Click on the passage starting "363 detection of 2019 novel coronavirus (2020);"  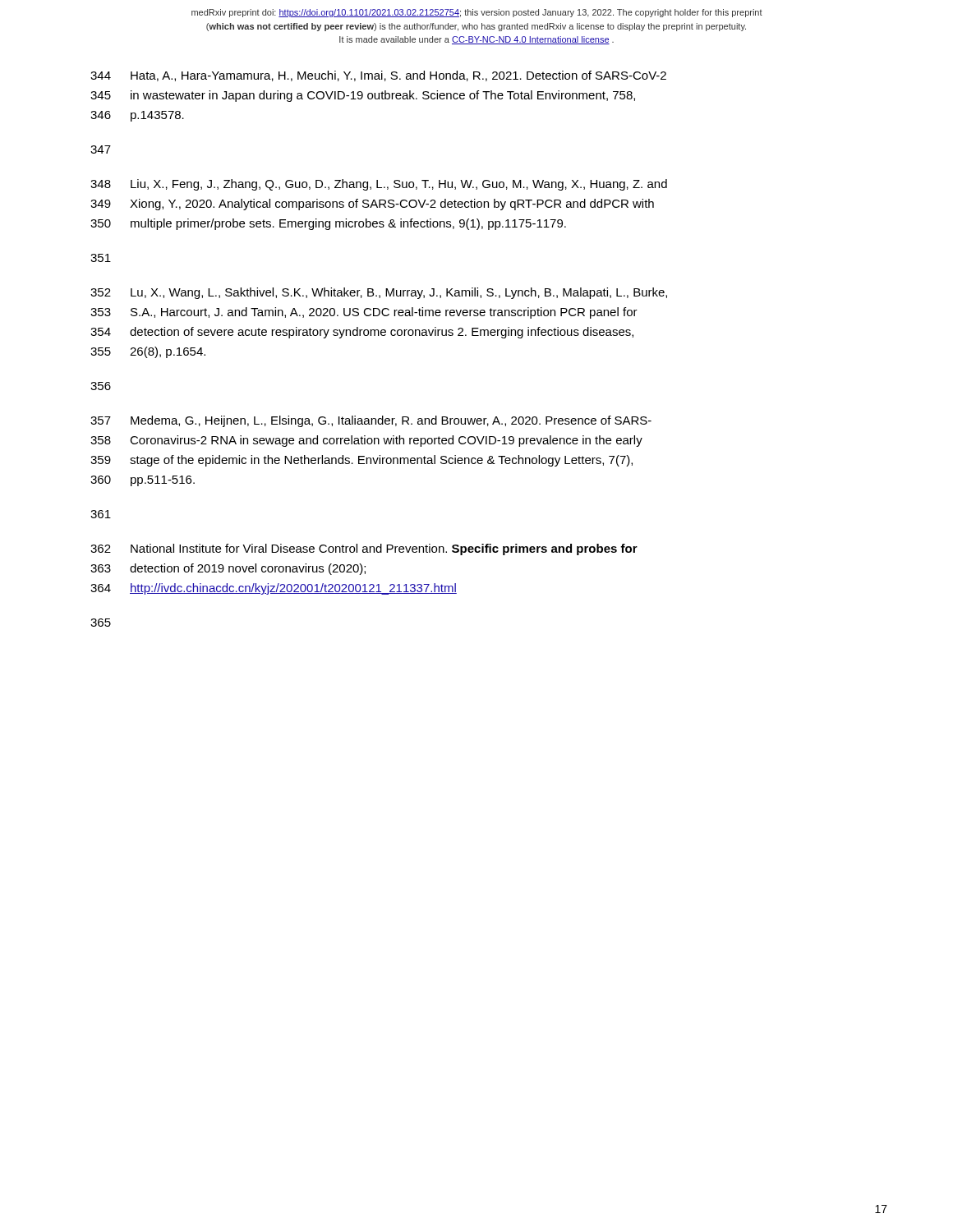pos(228,569)
